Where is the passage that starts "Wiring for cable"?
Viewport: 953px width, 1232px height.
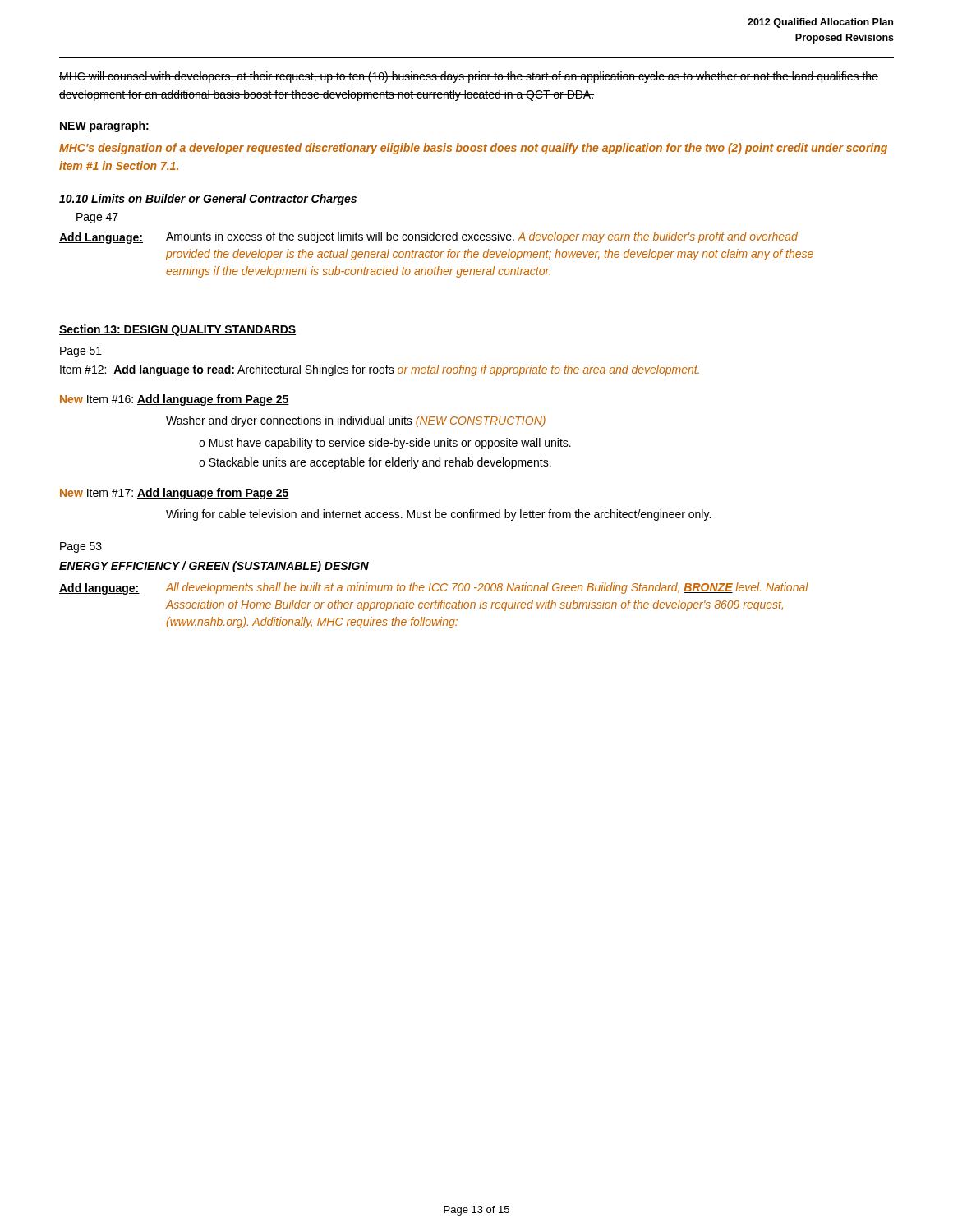439,514
